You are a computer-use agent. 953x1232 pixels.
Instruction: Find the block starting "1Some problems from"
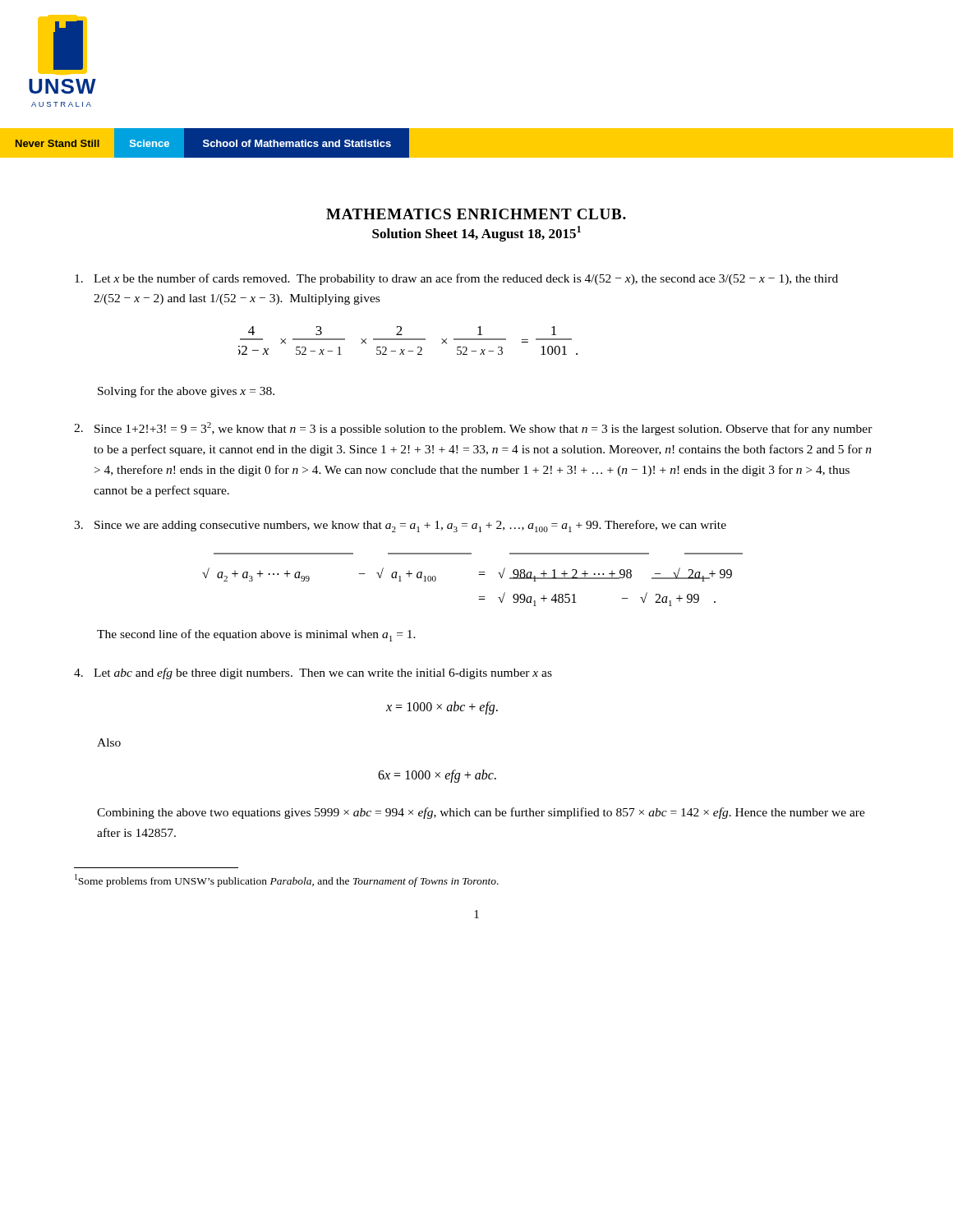click(287, 880)
